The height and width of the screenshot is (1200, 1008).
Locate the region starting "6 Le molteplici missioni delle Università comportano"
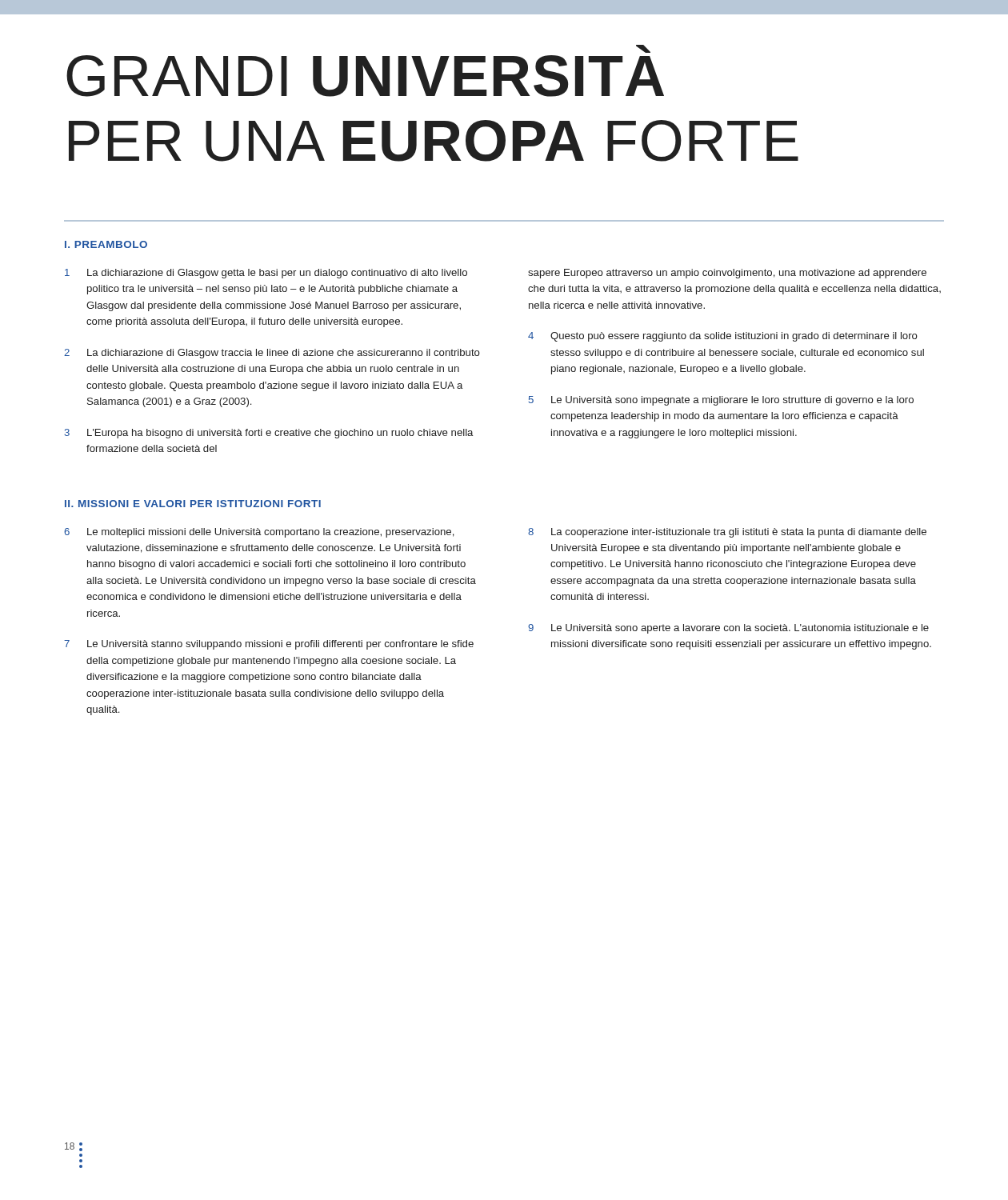pos(272,573)
